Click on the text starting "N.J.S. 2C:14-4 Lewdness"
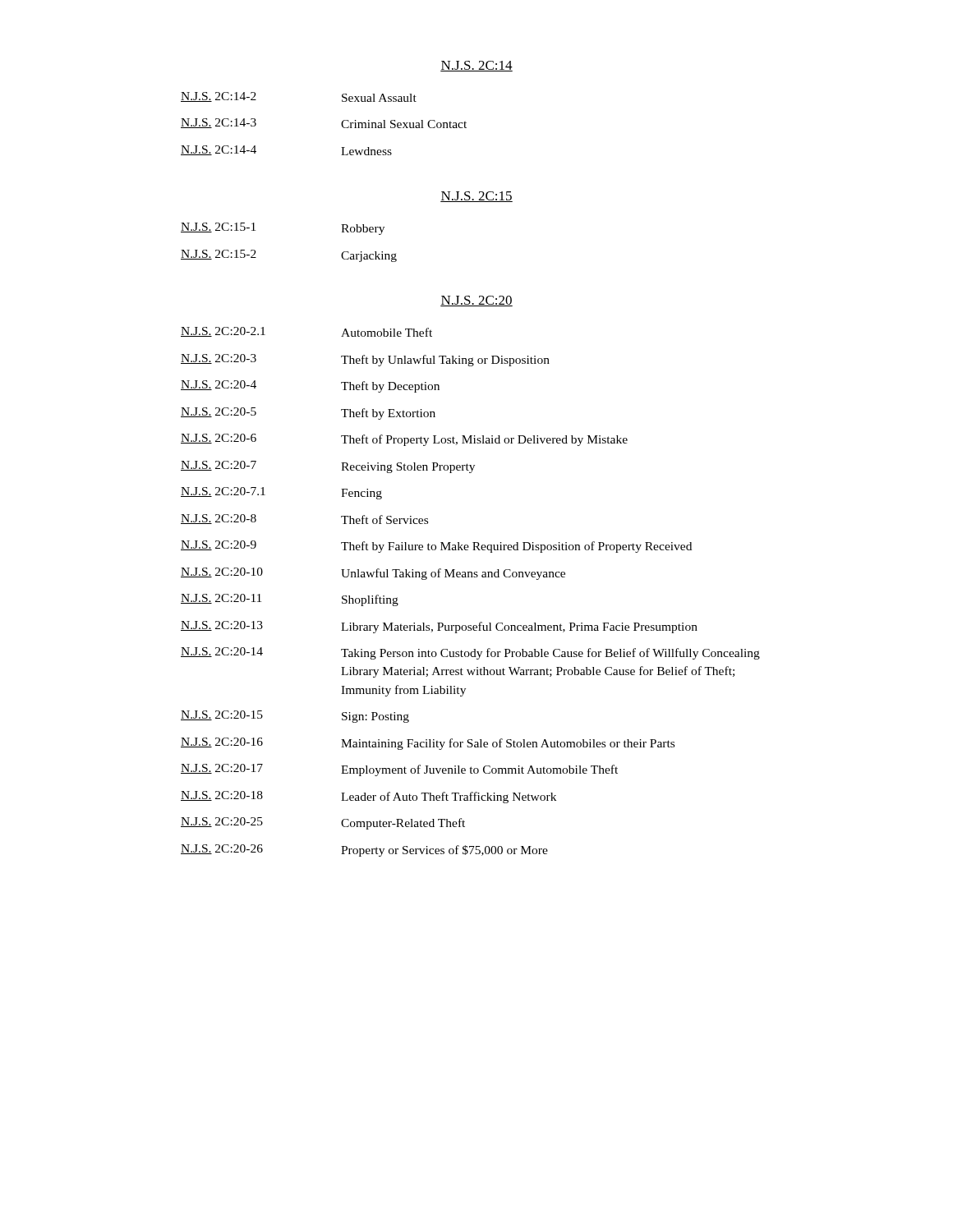The width and height of the screenshot is (953, 1232). [x=218, y=150]
